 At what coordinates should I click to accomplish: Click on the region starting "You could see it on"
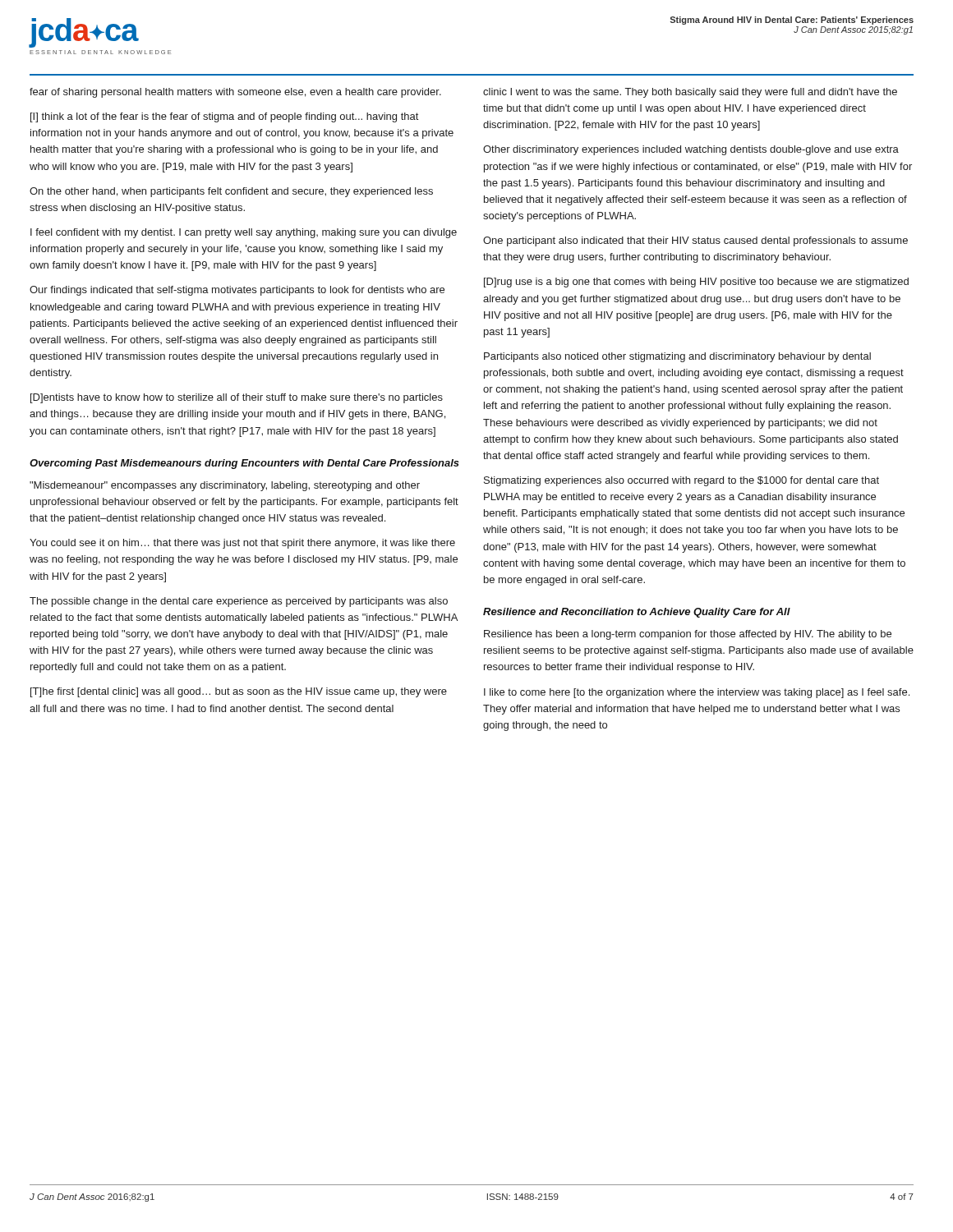pyautogui.click(x=244, y=559)
